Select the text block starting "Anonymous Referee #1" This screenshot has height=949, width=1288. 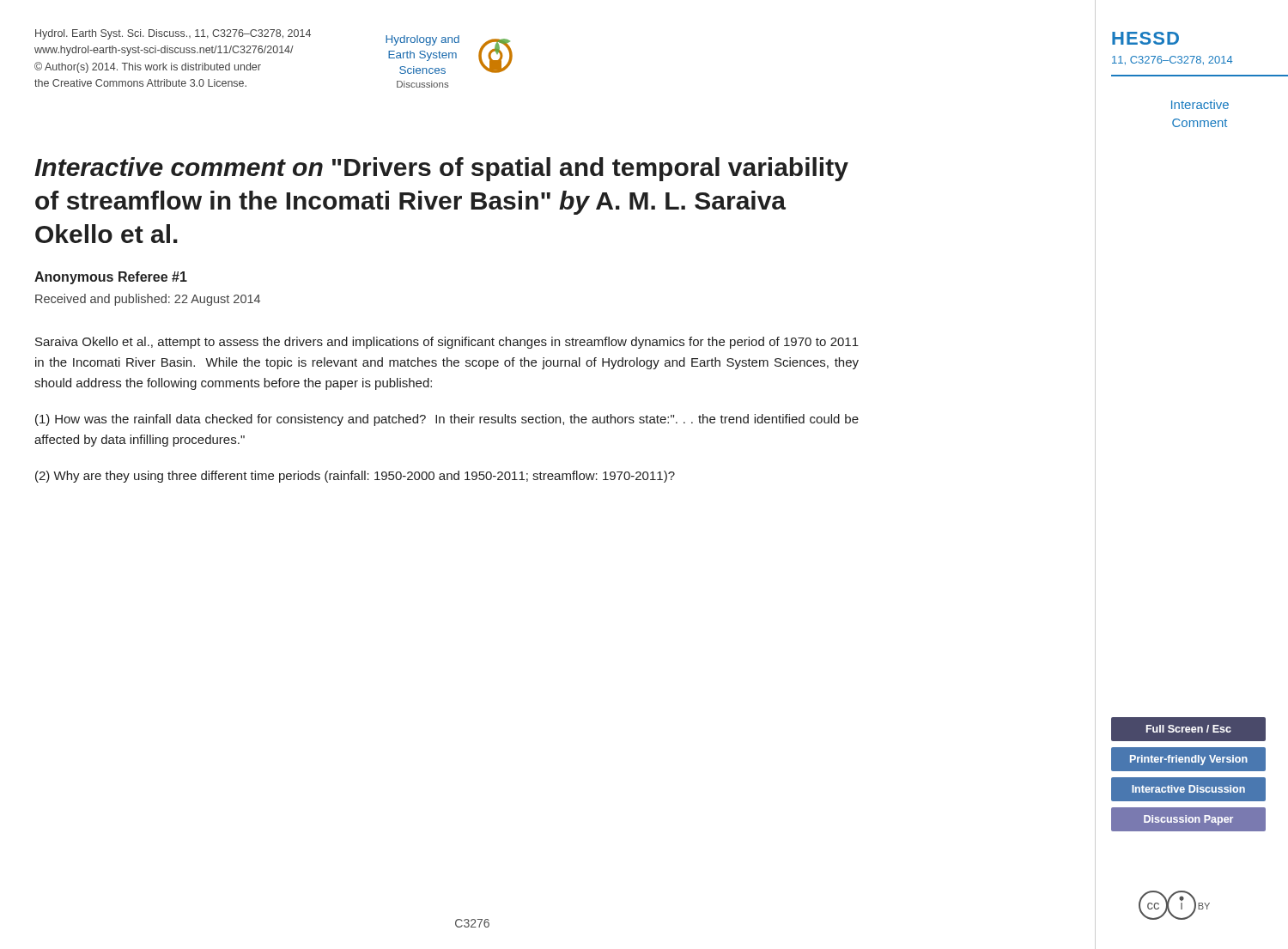(x=111, y=277)
